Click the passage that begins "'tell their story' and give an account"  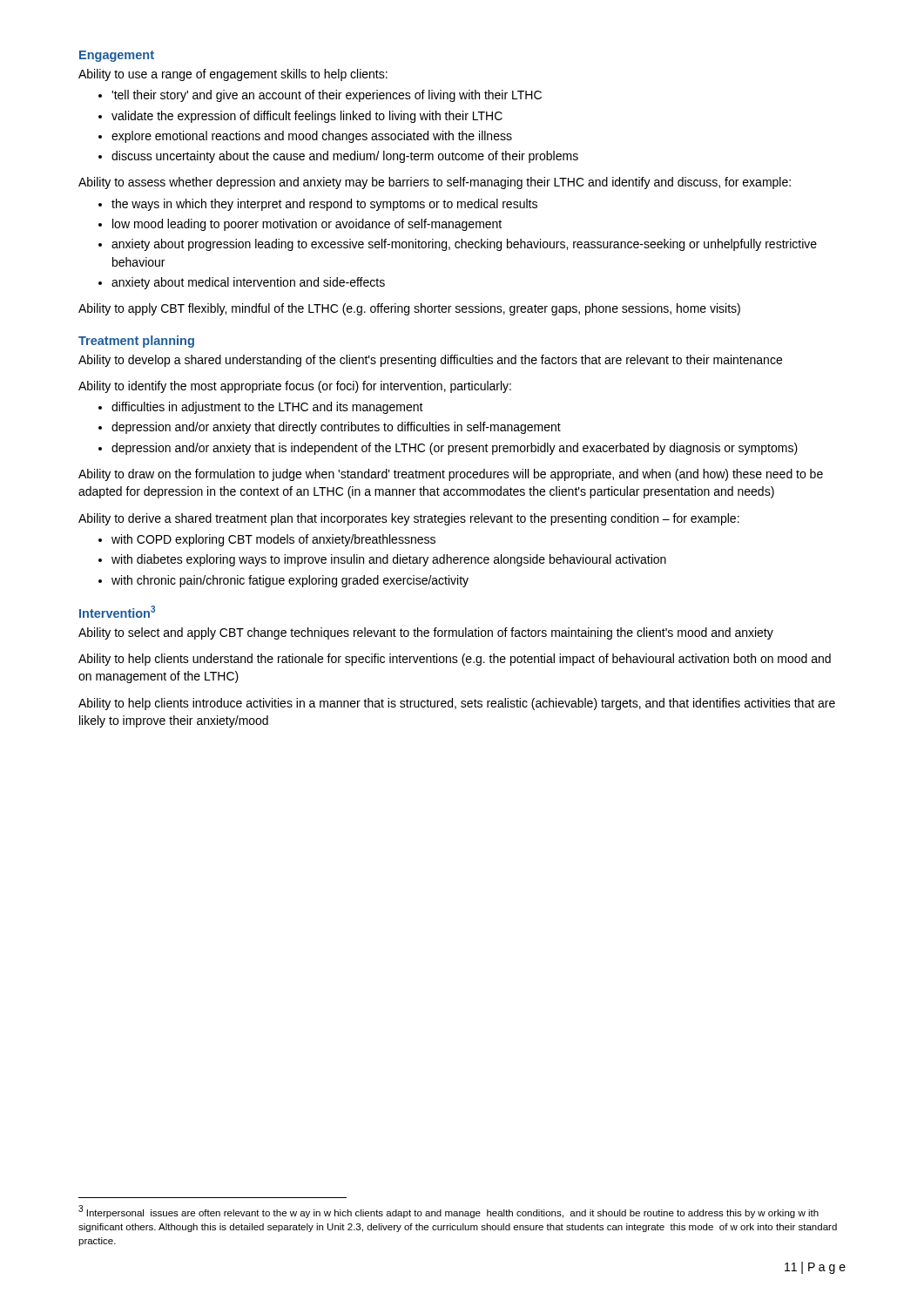click(327, 95)
